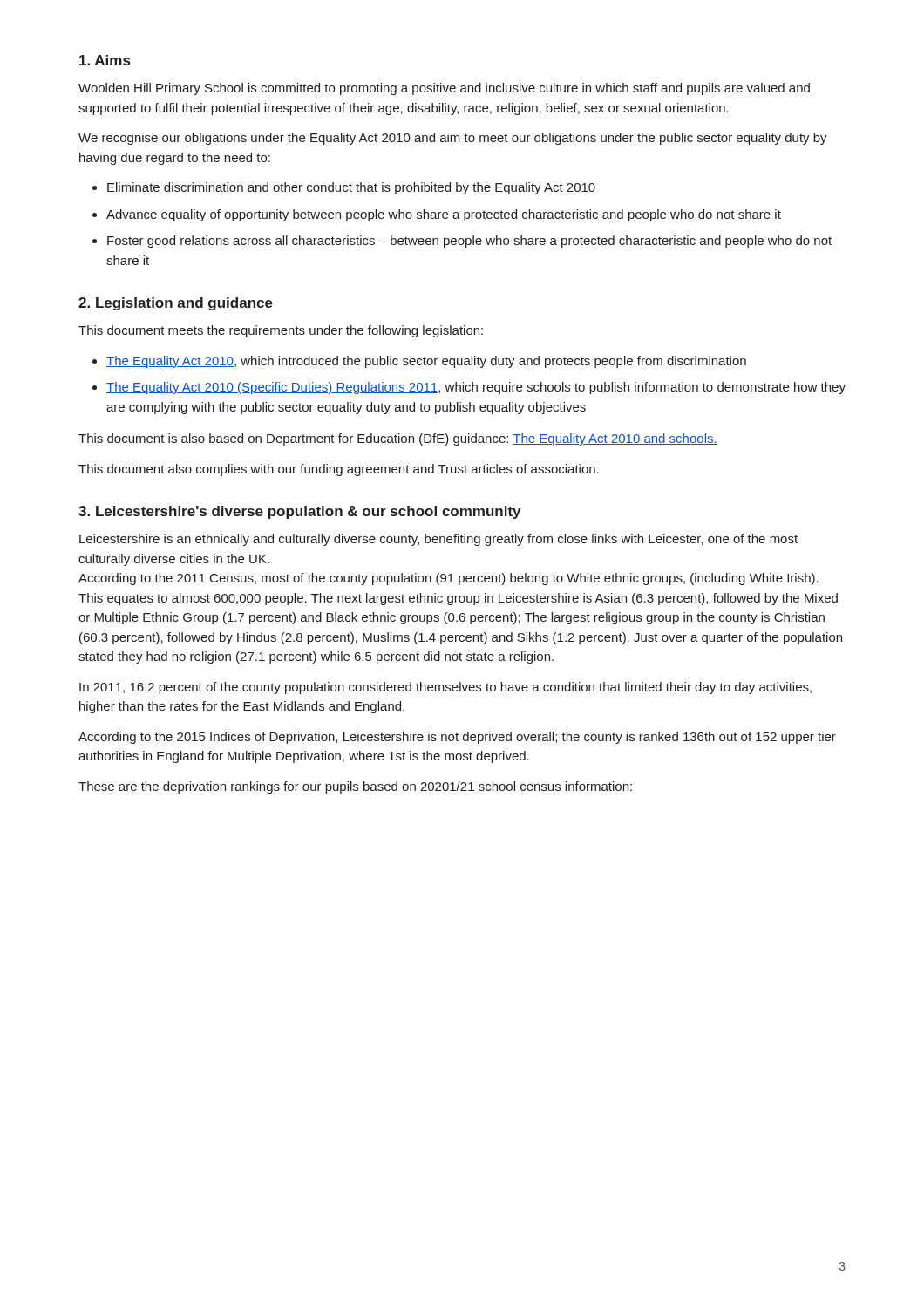Where is the passage that starts "This document also"?

[462, 469]
